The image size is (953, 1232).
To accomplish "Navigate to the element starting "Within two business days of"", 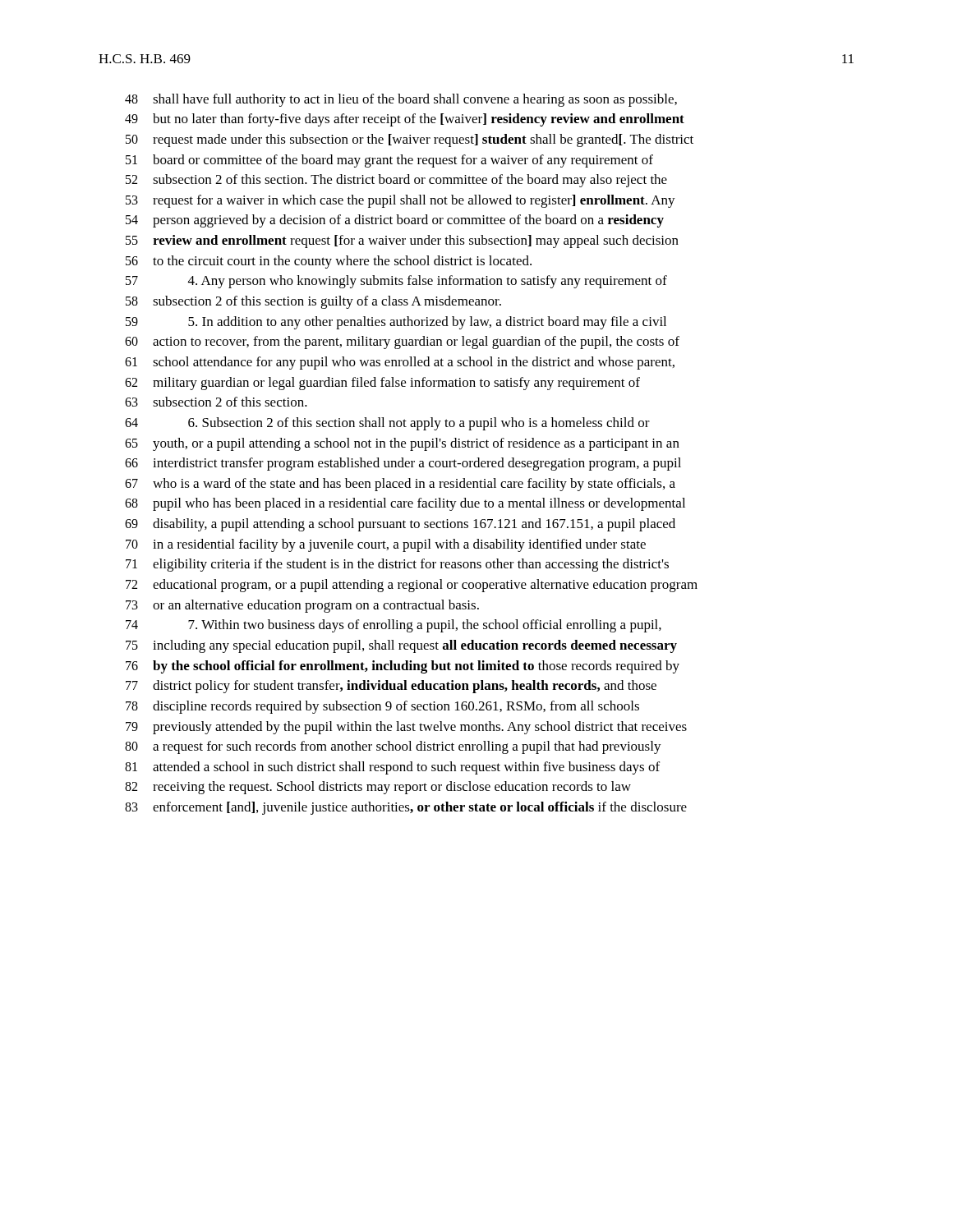I will click(x=476, y=626).
